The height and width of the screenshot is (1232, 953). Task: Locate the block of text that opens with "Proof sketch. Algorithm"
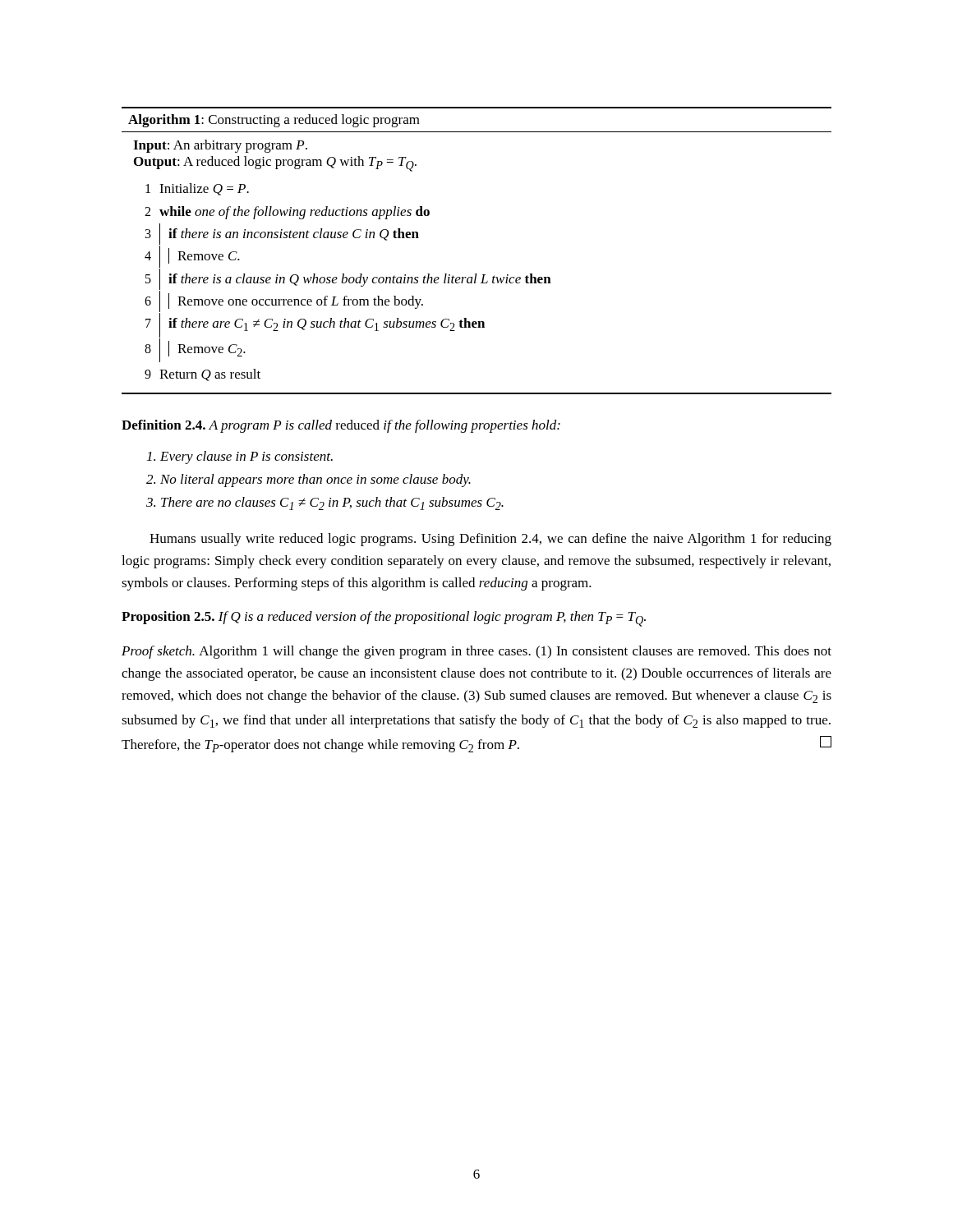click(476, 699)
